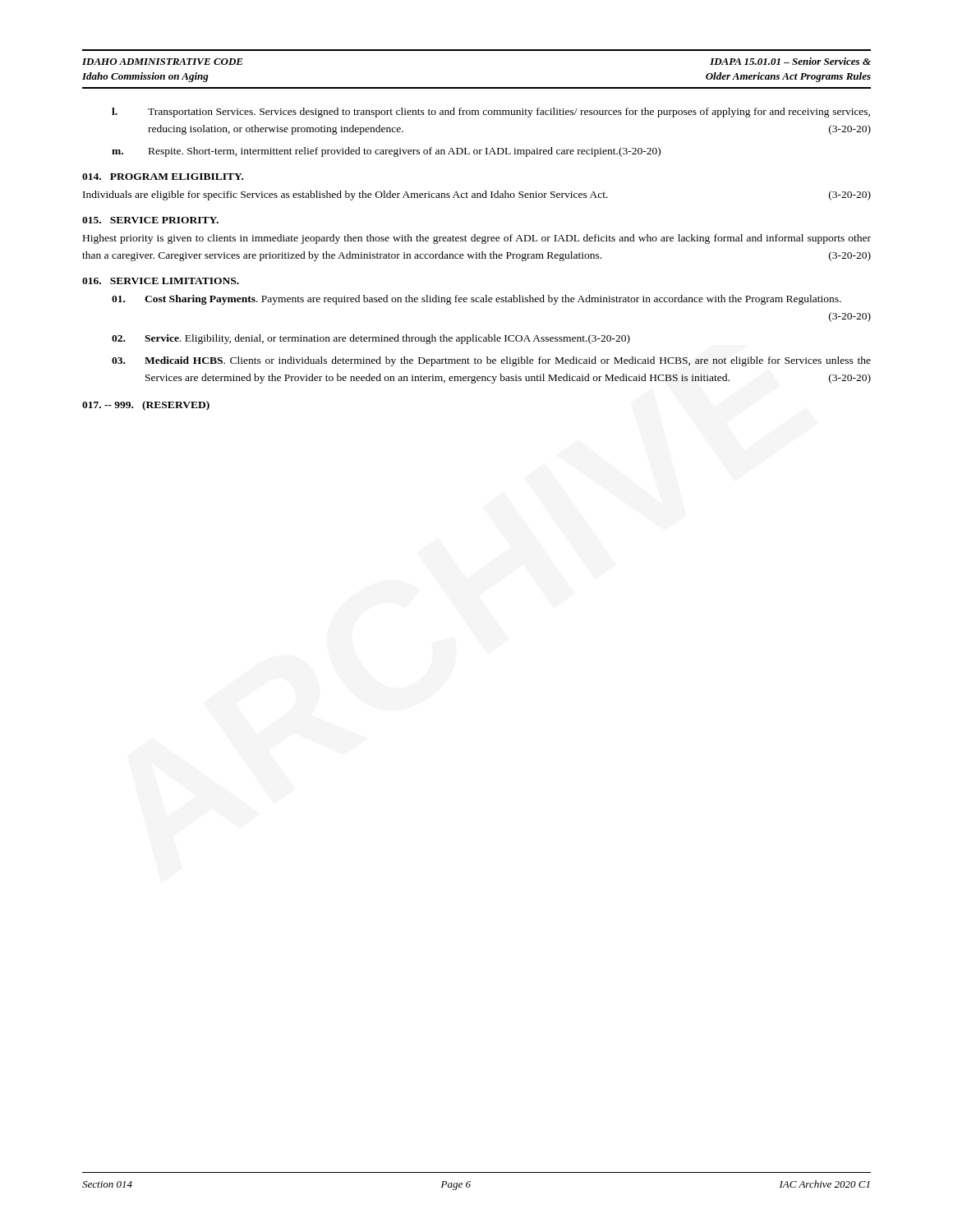Navigate to the text starting "Cost Sharing Payments. Payments are required based"
This screenshot has width=953, height=1232.
click(491, 308)
